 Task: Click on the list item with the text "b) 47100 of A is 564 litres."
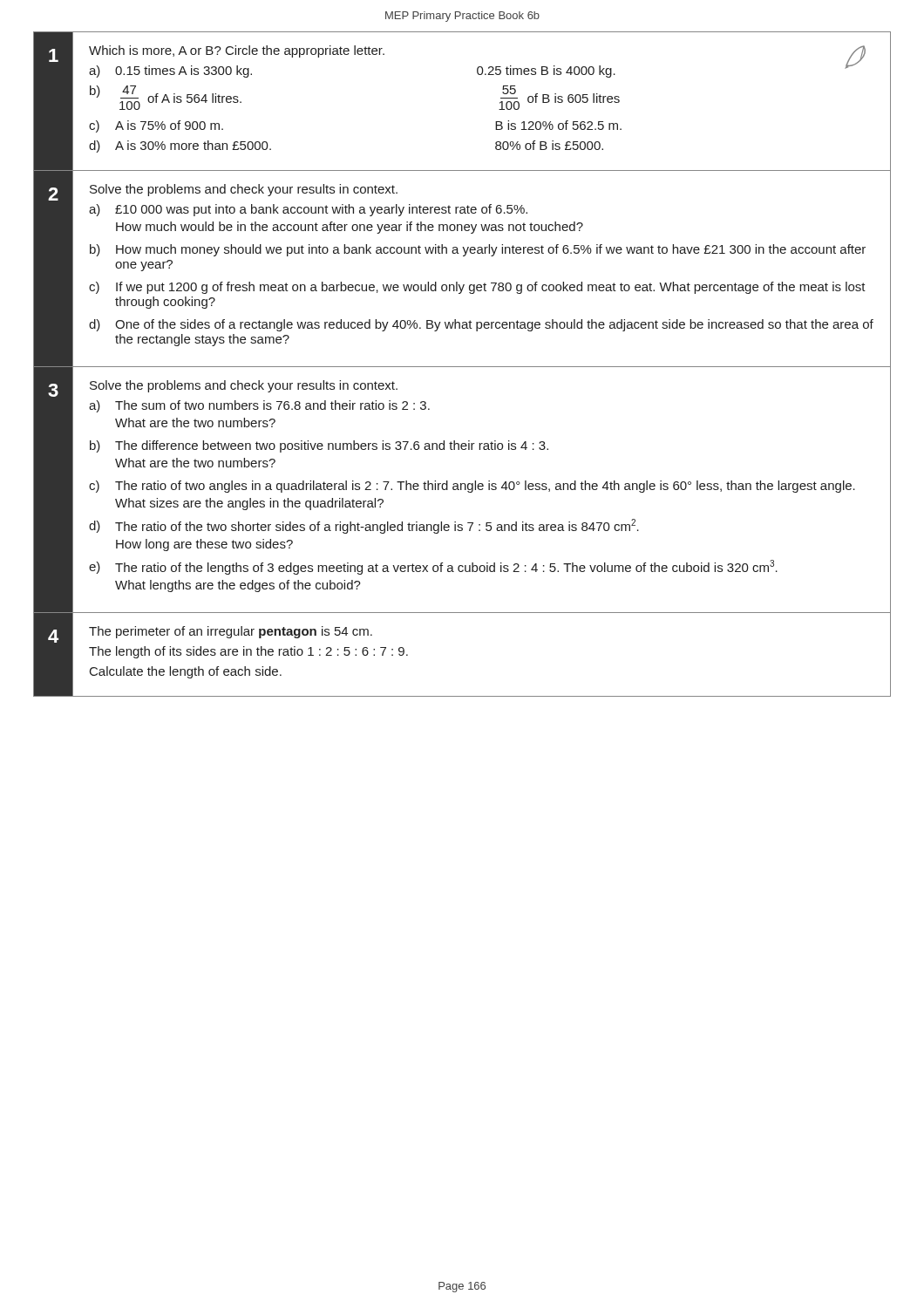(129, 98)
